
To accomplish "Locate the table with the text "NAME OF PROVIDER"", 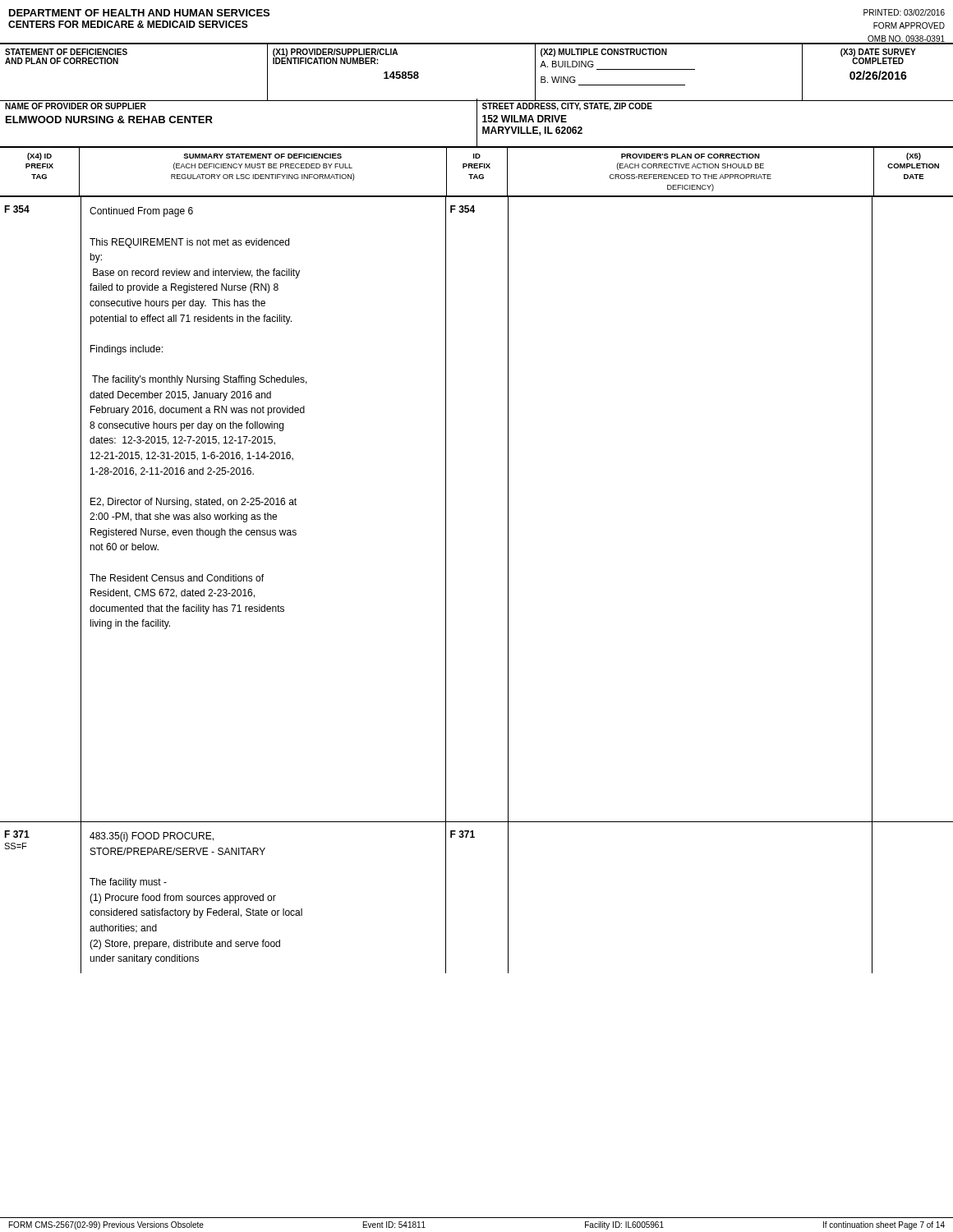I will point(476,123).
